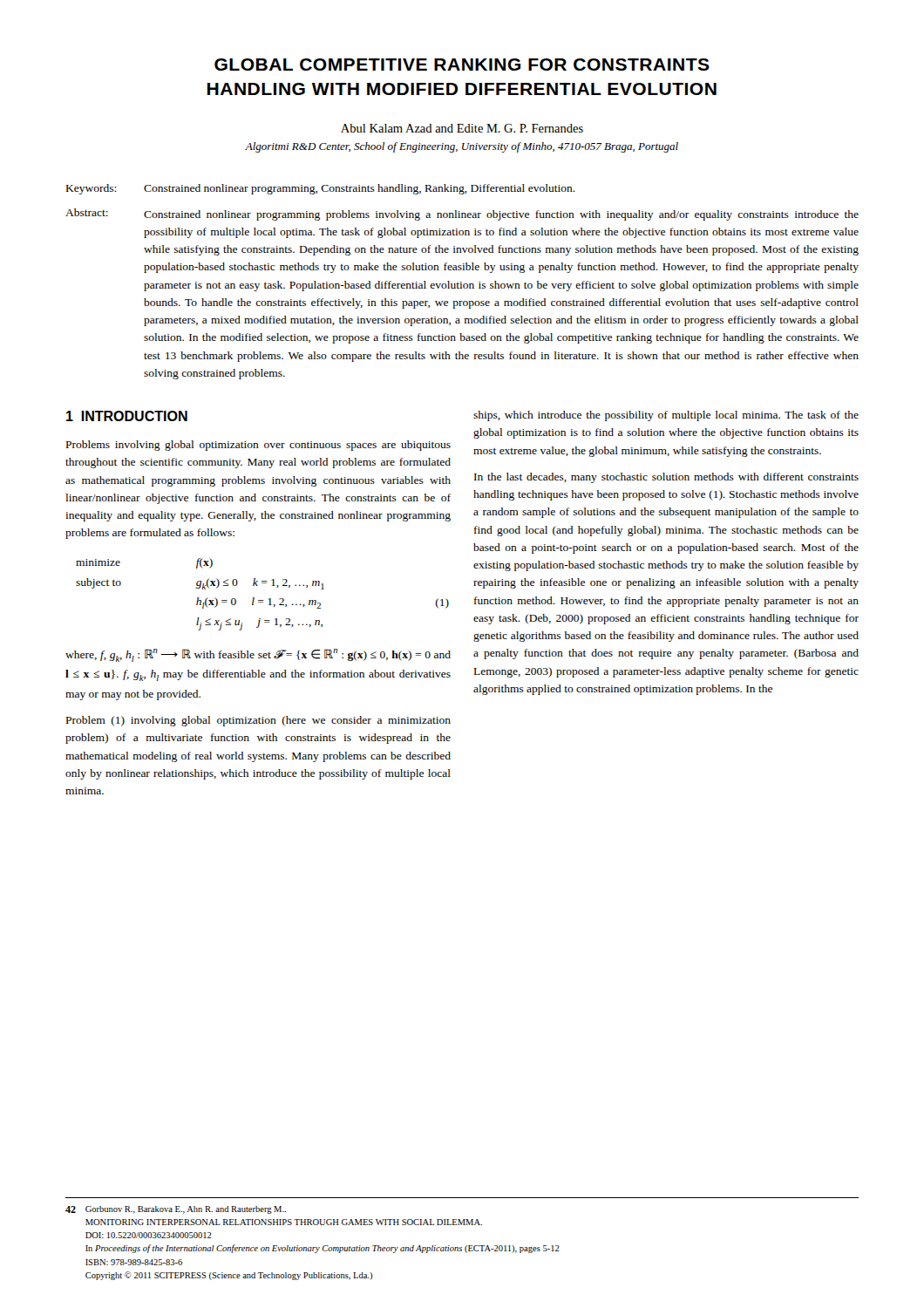This screenshot has width=924, height=1308.
Task: Click the passage that begins "In the last decades,"
Action: click(666, 582)
